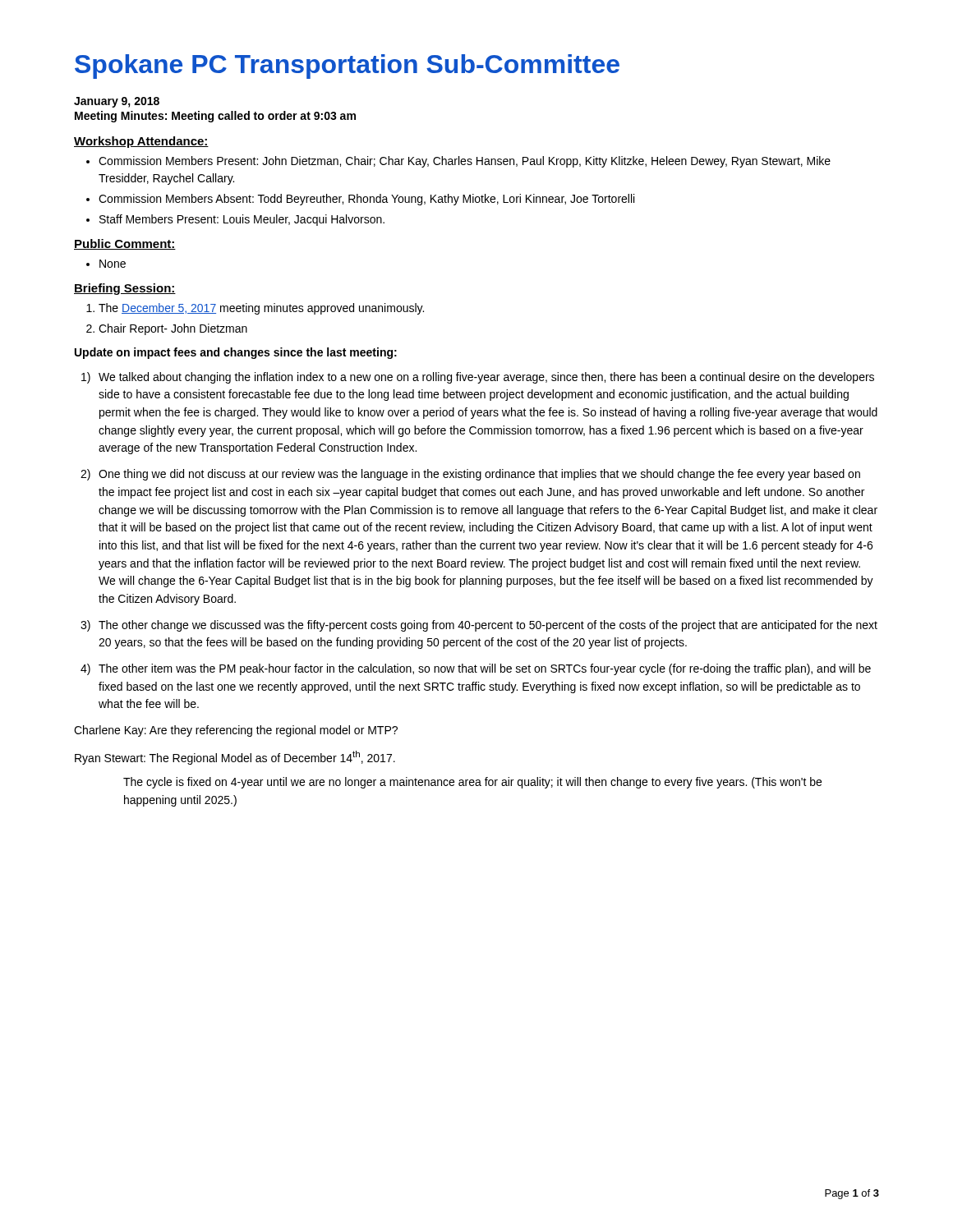953x1232 pixels.
Task: Where does it say "Spokane PC Transportation Sub-Committee"?
Action: pos(476,64)
